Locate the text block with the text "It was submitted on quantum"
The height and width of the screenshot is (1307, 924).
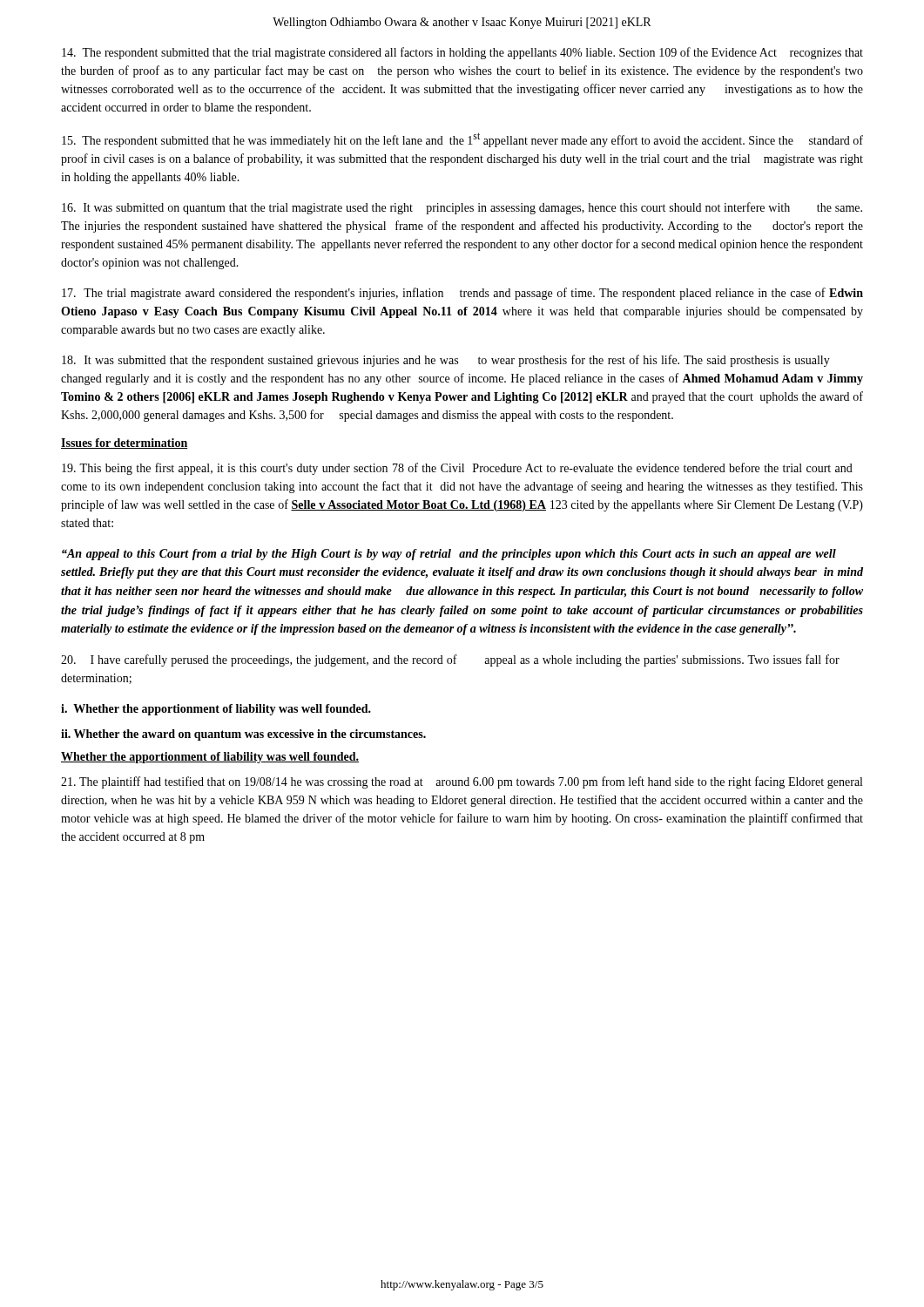[x=462, y=235]
